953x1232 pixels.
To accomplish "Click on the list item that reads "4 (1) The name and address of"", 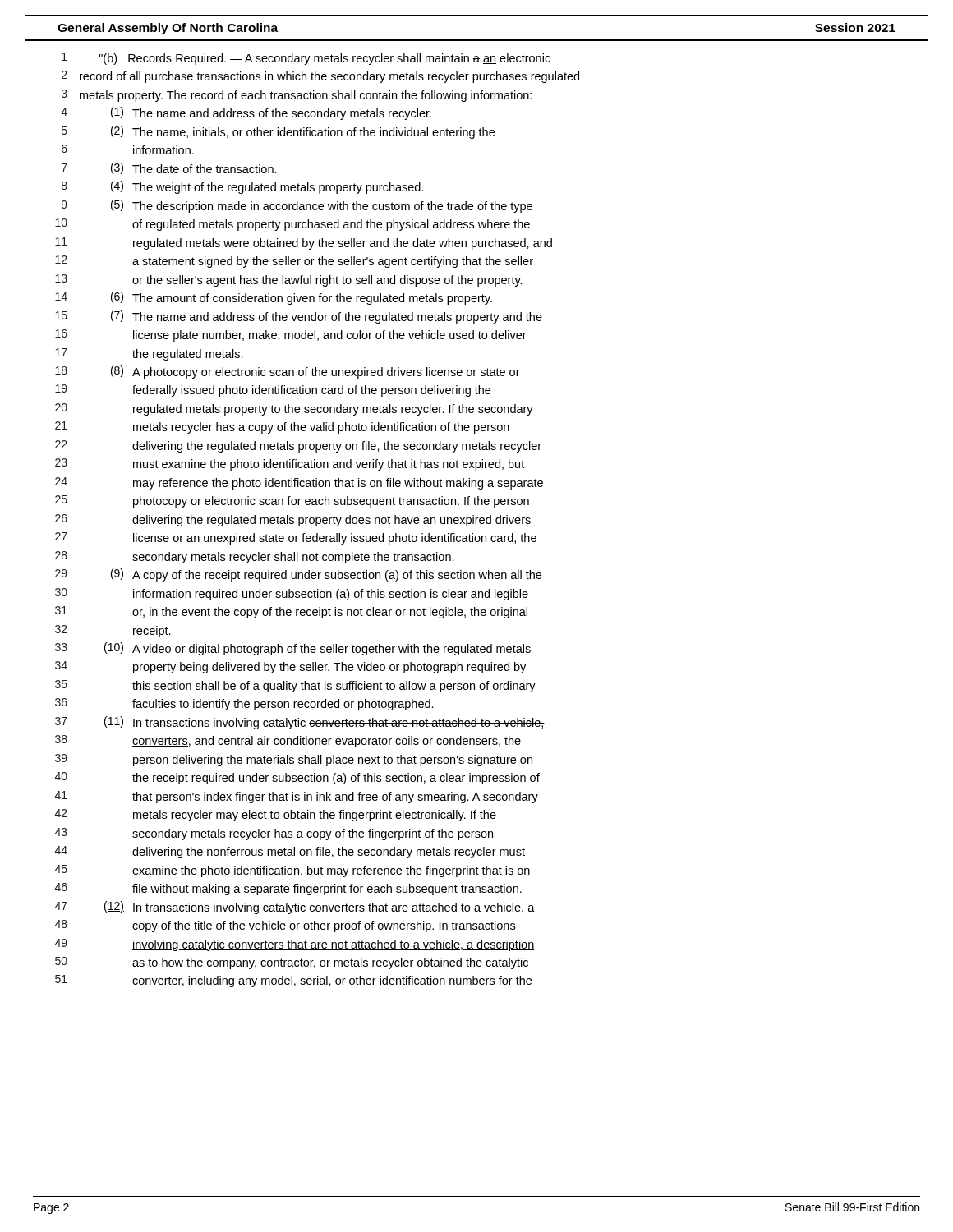I will click(246, 113).
